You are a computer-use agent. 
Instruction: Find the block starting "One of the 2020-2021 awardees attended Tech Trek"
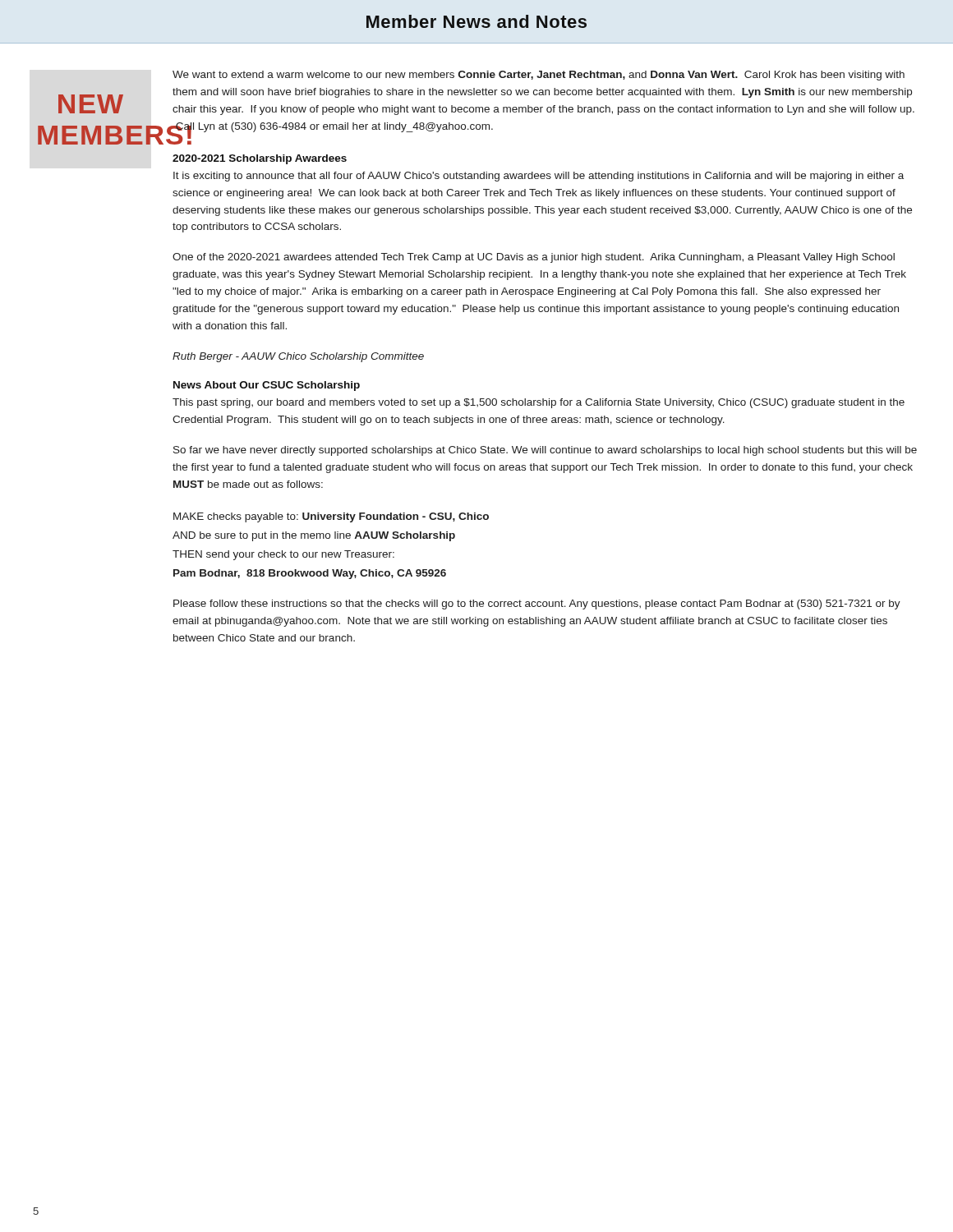[539, 291]
